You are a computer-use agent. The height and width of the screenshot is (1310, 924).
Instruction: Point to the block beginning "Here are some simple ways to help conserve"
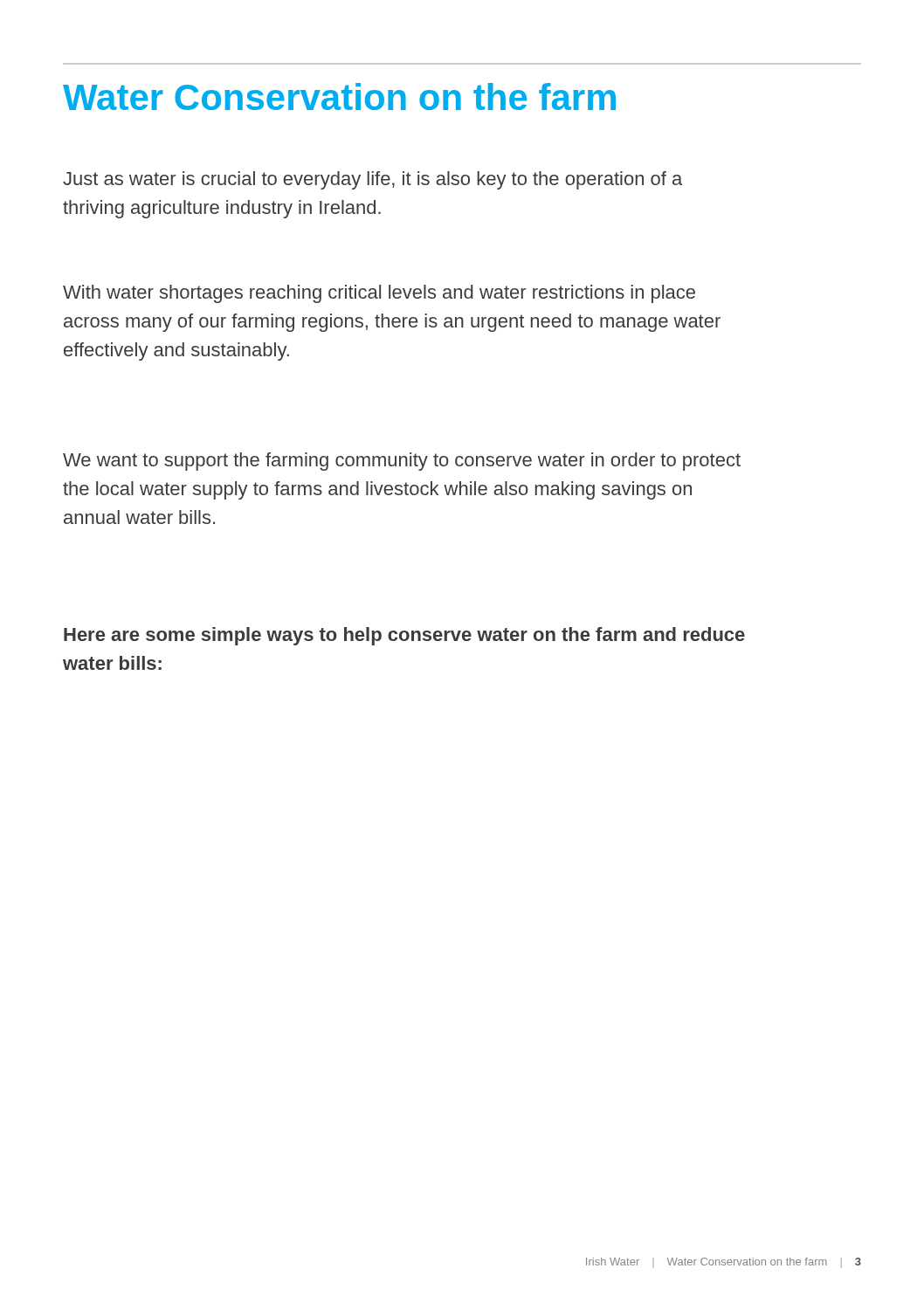pyautogui.click(x=404, y=649)
